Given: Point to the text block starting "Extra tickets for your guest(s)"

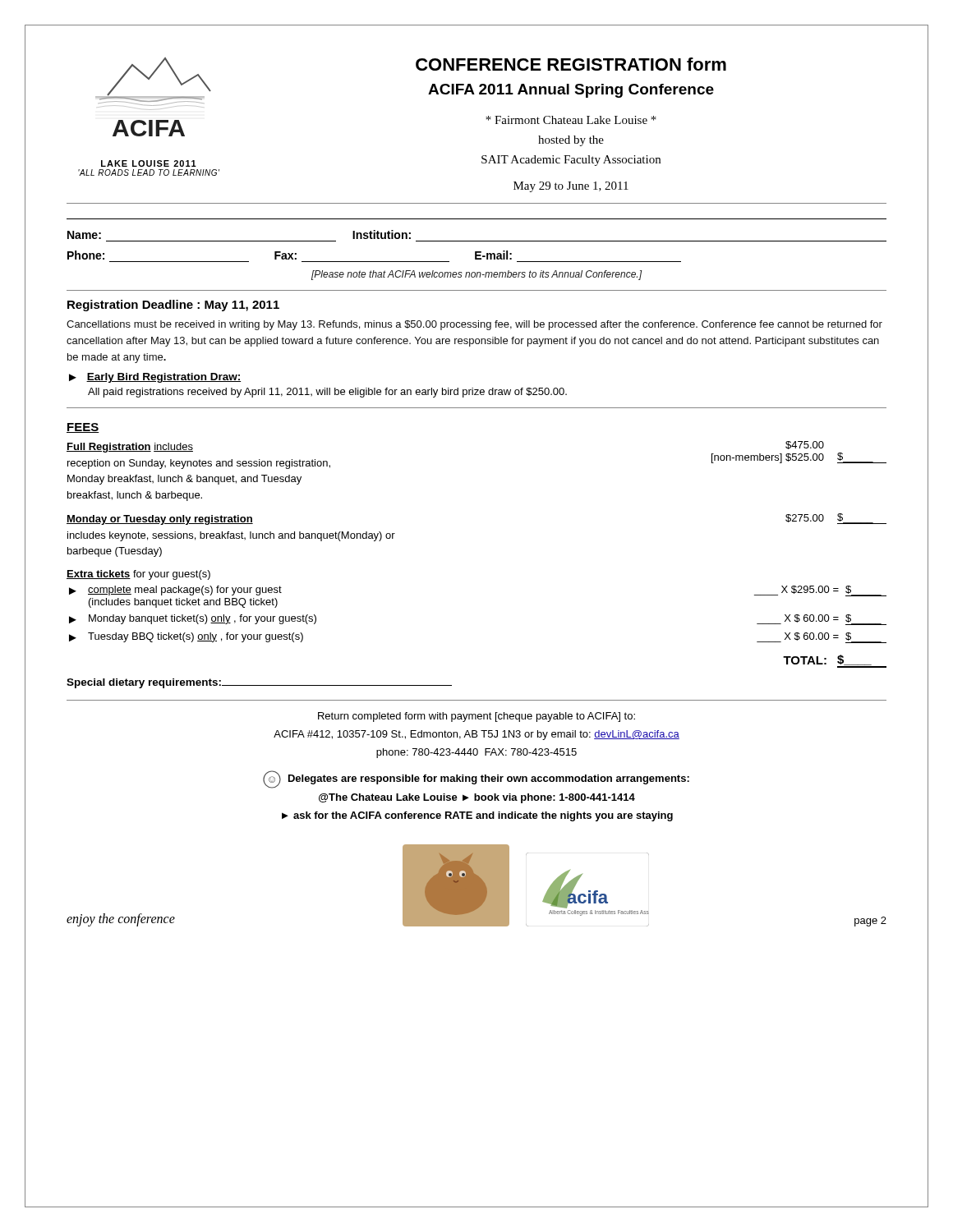Looking at the screenshot, I should pos(139,574).
